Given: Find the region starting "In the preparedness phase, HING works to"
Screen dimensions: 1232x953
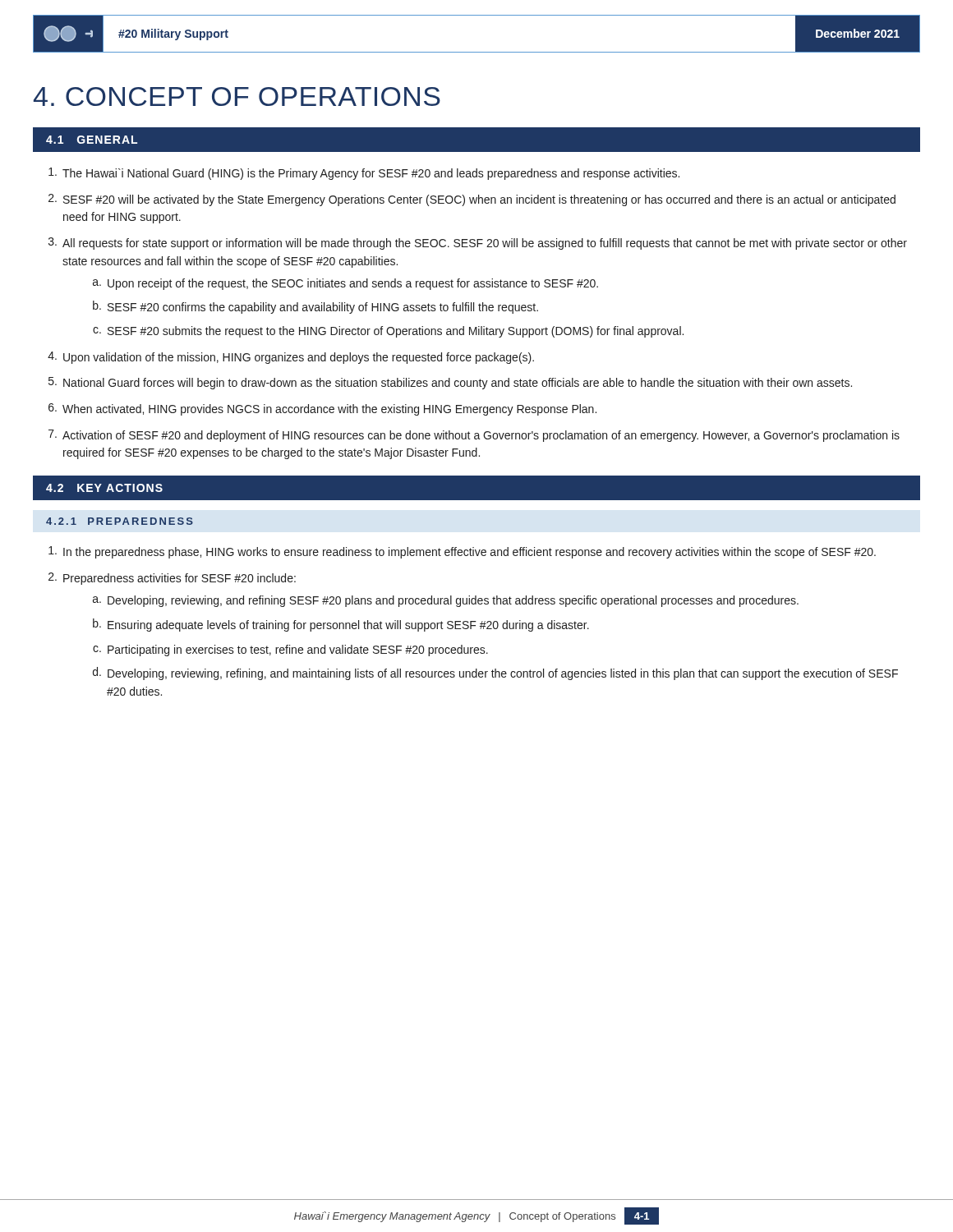Looking at the screenshot, I should pos(455,553).
